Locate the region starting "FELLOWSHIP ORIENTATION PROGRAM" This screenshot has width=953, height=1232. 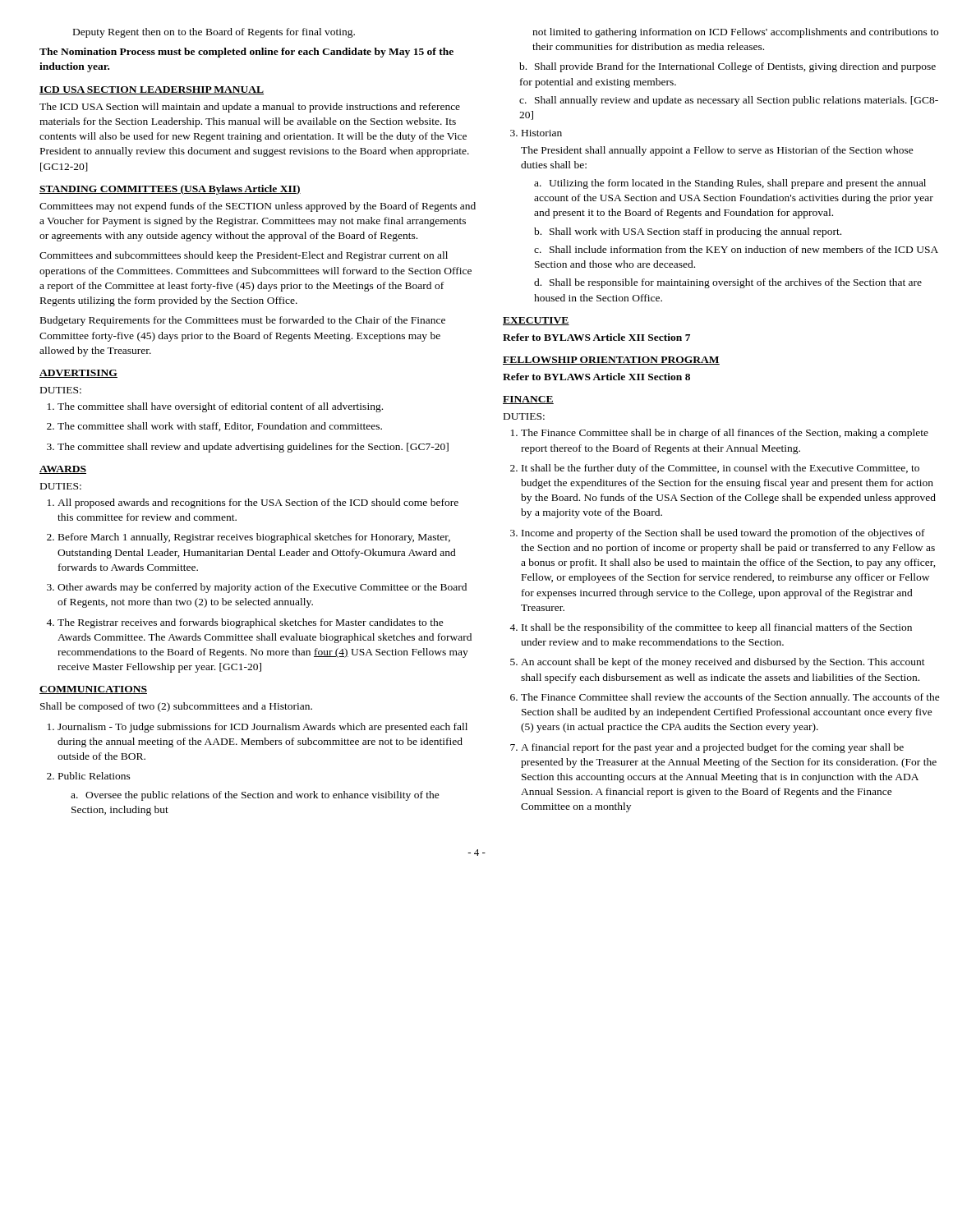pyautogui.click(x=721, y=360)
